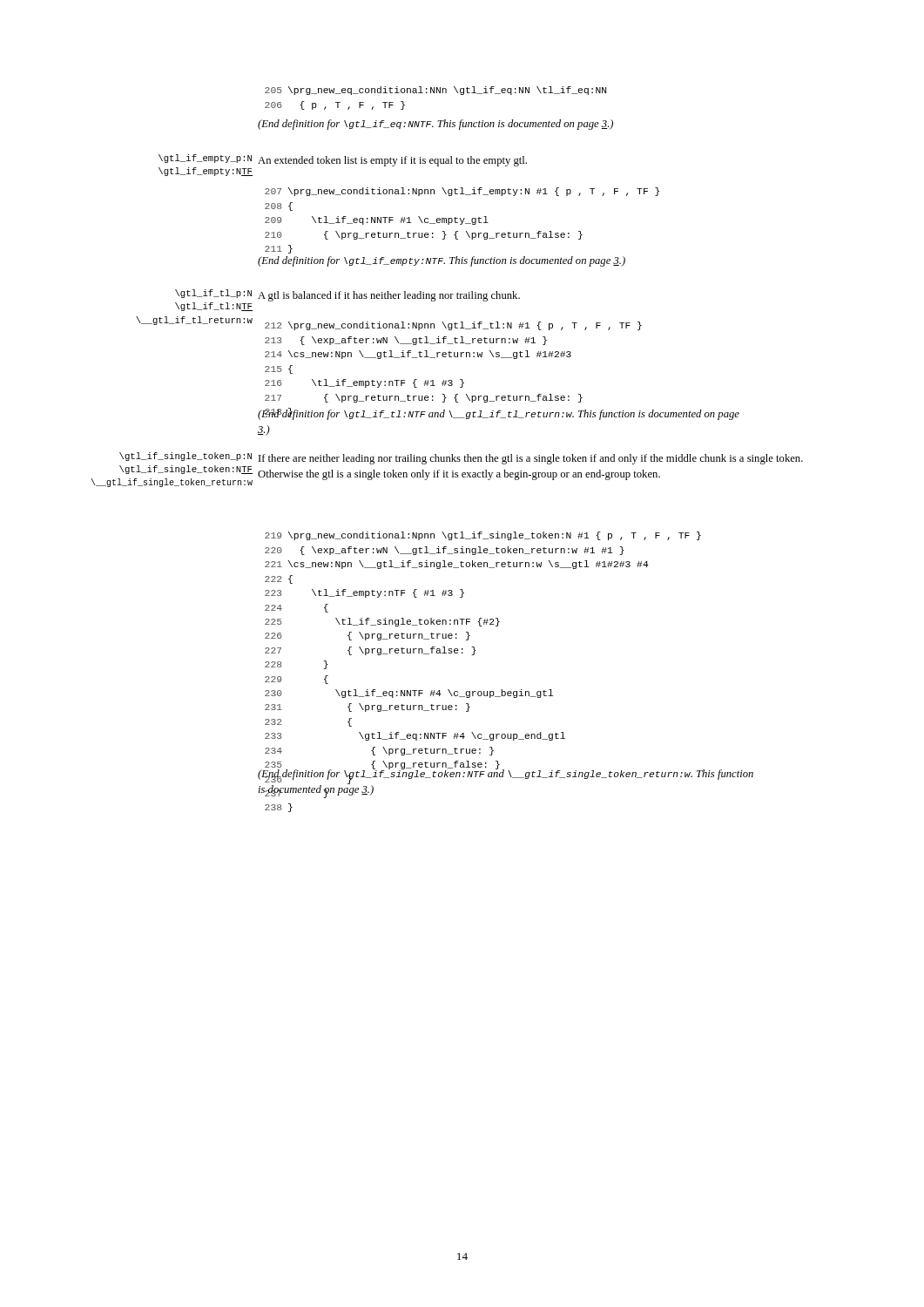The width and height of the screenshot is (924, 1307).
Task: Select the text block with the text "(End definition for \gtl_if_tl:NTF and"
Action: (x=499, y=422)
